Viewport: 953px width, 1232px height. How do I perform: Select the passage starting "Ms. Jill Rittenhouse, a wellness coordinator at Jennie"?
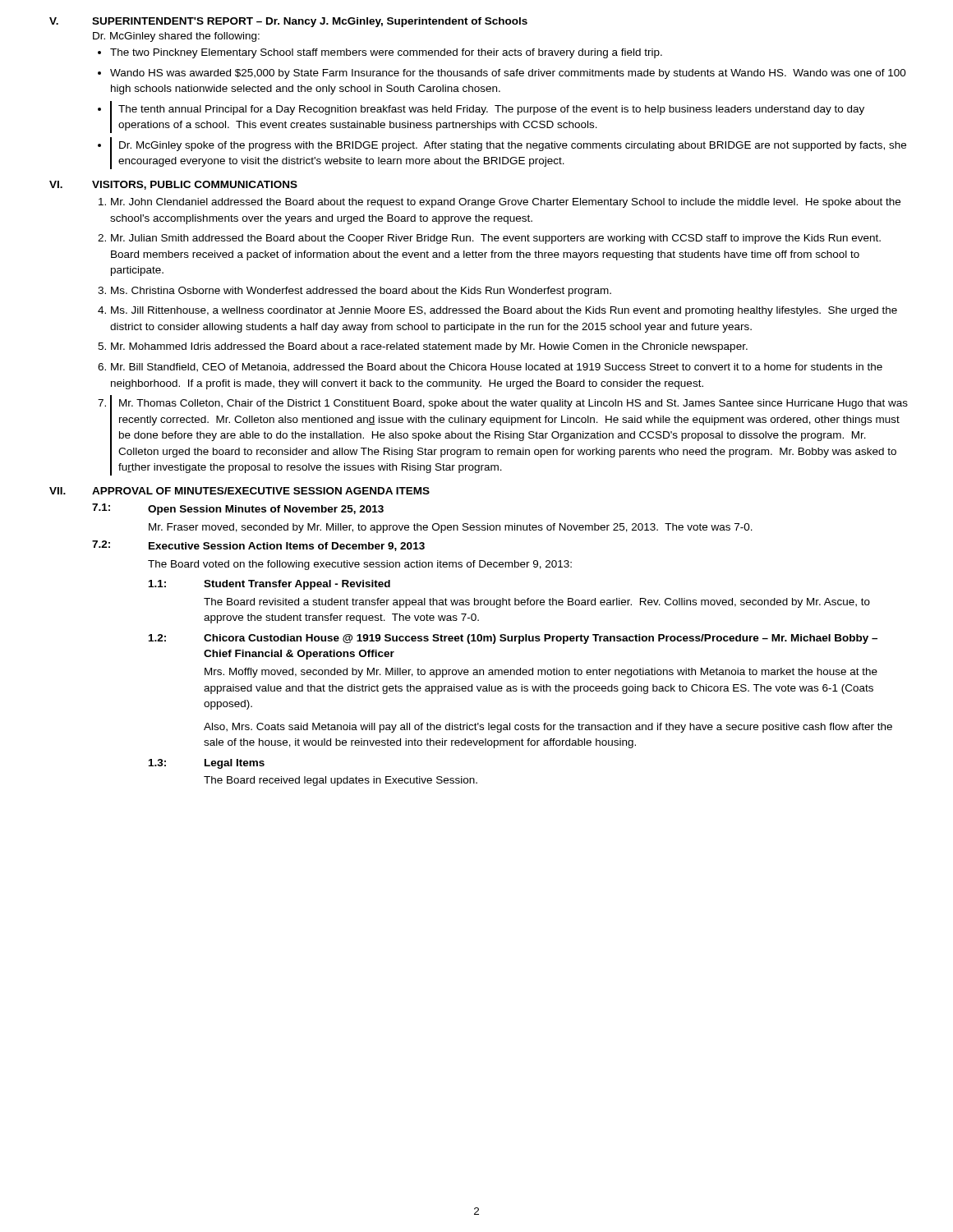click(504, 318)
